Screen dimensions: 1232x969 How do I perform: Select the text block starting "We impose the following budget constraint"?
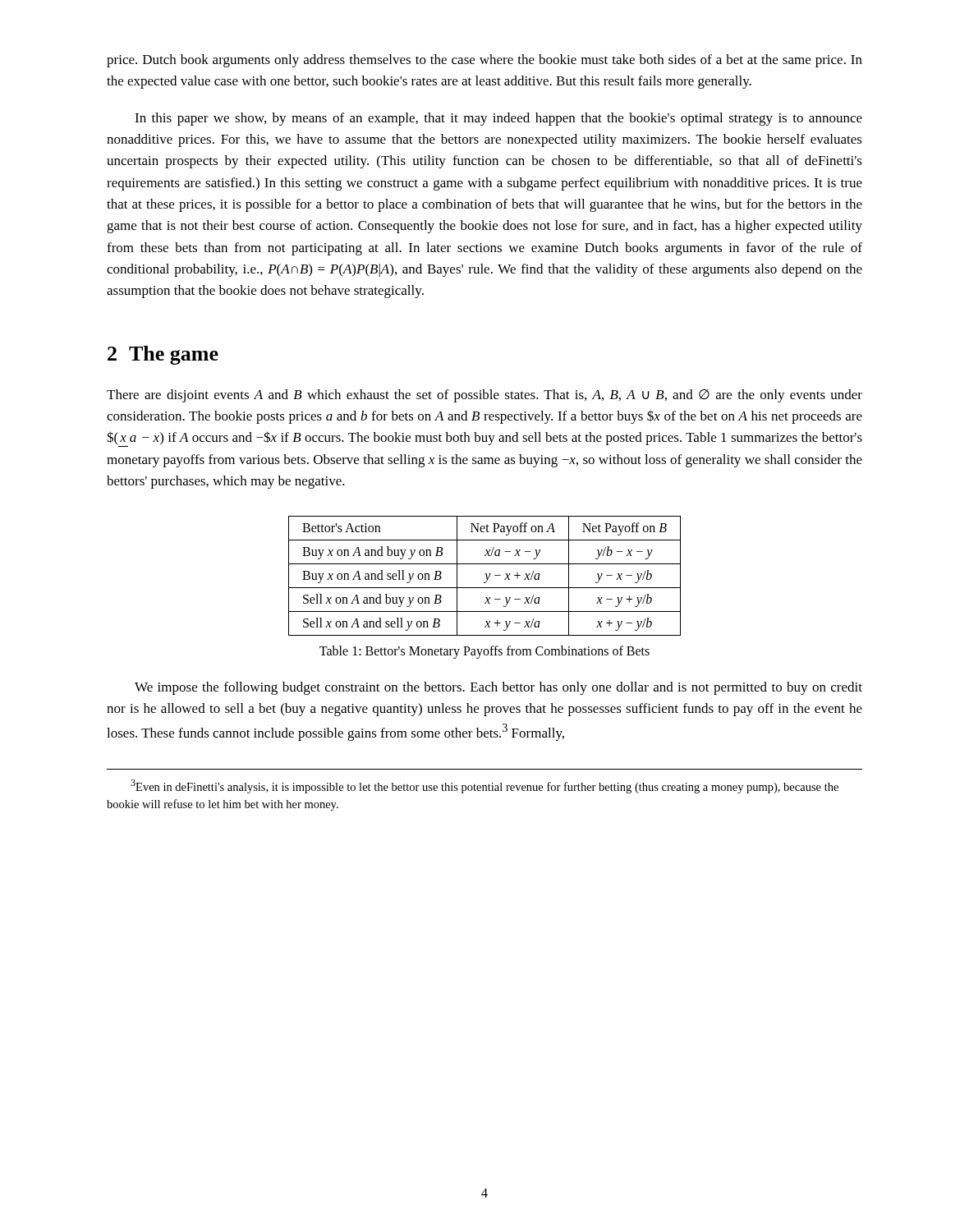click(484, 710)
